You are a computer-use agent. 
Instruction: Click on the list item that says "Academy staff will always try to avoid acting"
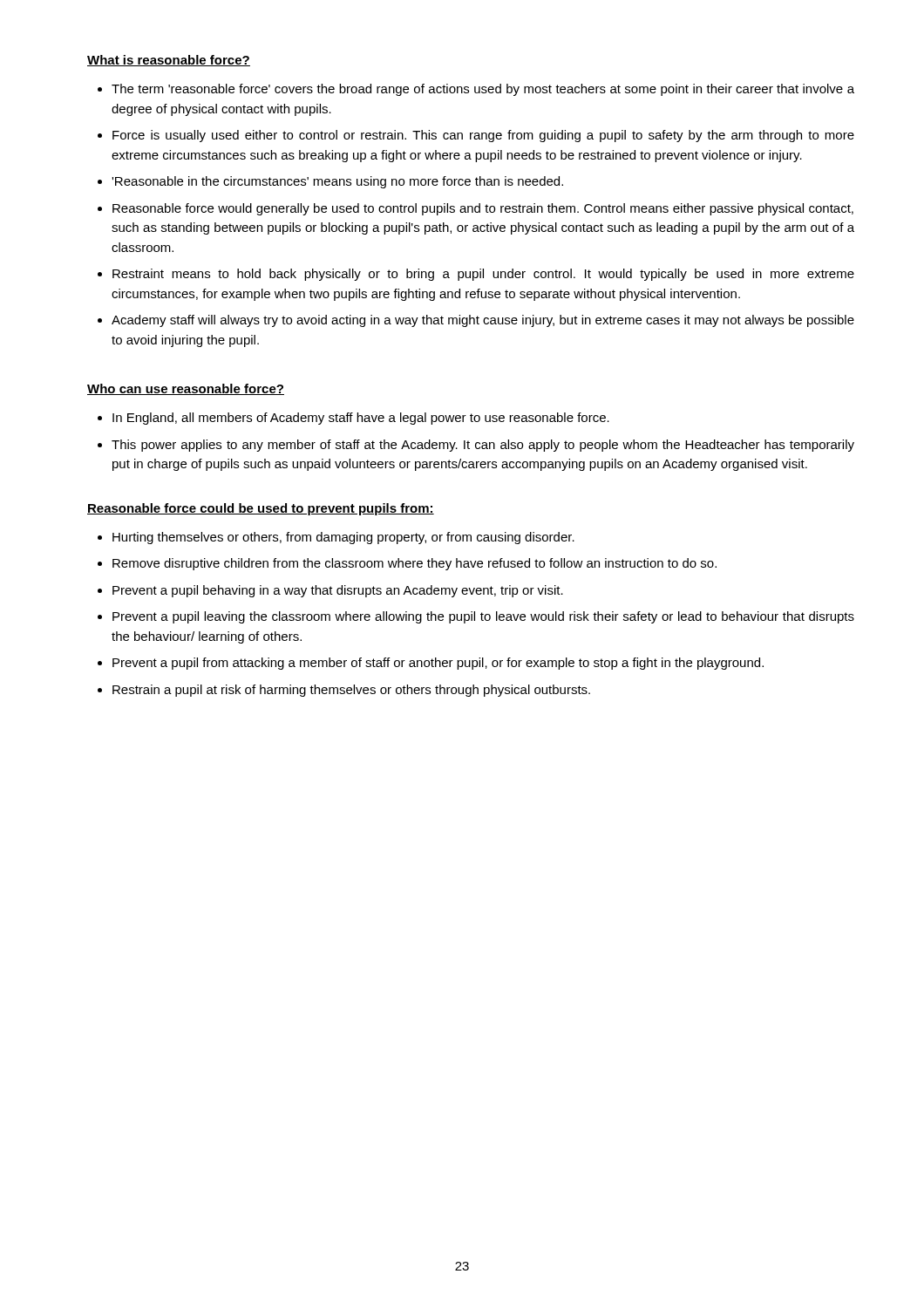click(483, 329)
